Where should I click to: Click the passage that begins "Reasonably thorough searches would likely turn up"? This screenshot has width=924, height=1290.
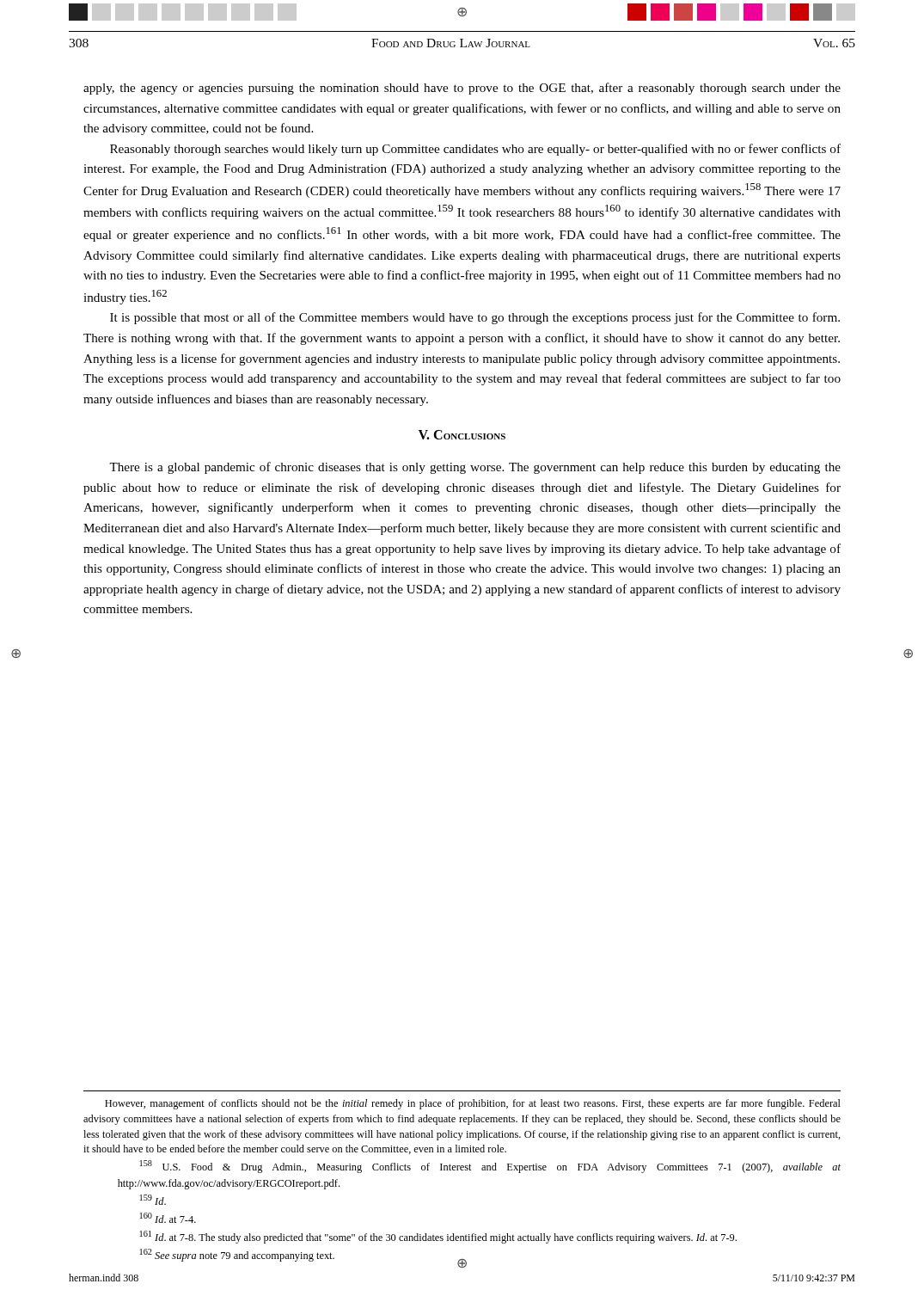click(x=462, y=223)
